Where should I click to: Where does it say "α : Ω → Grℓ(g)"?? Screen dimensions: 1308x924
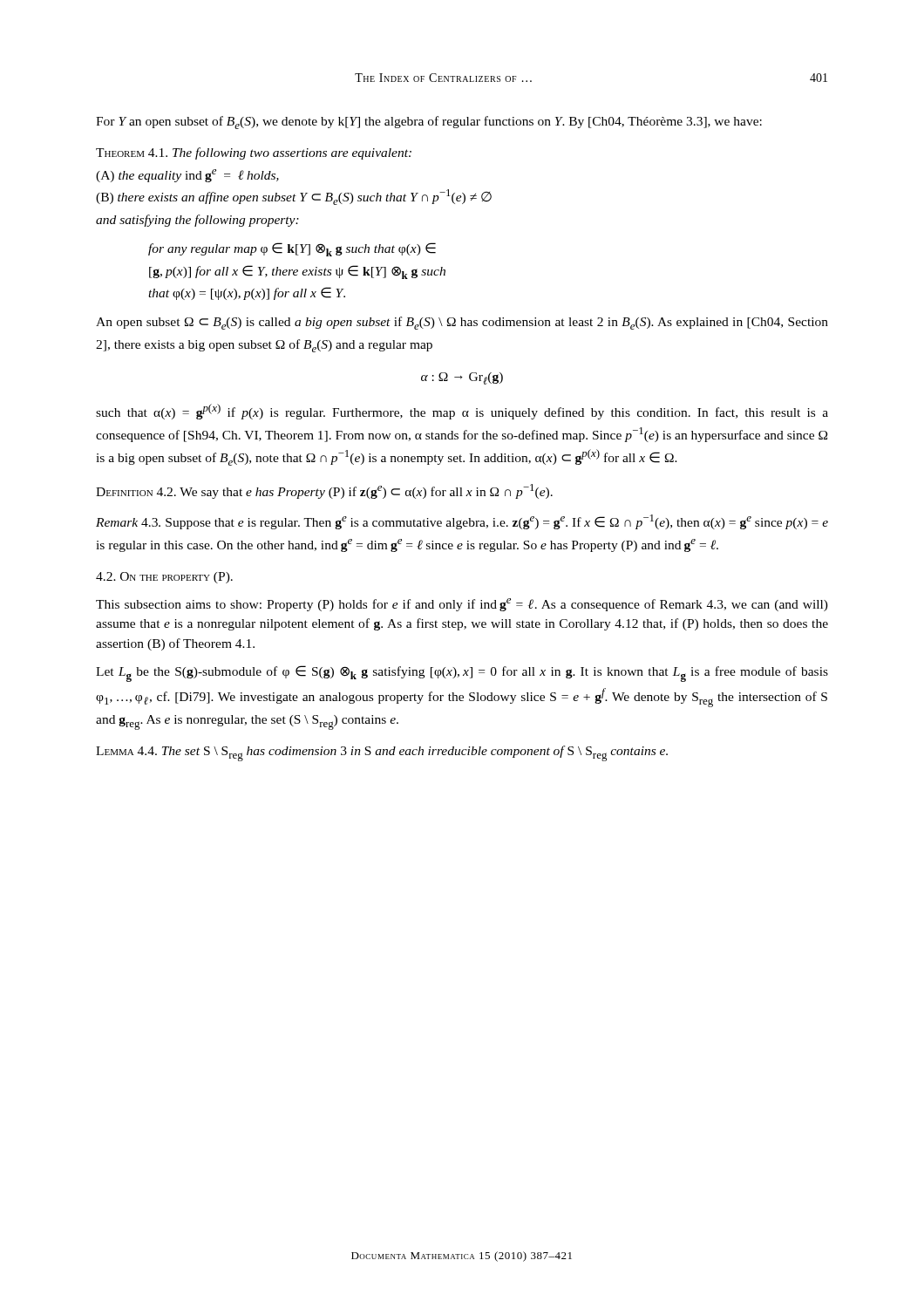(x=462, y=378)
